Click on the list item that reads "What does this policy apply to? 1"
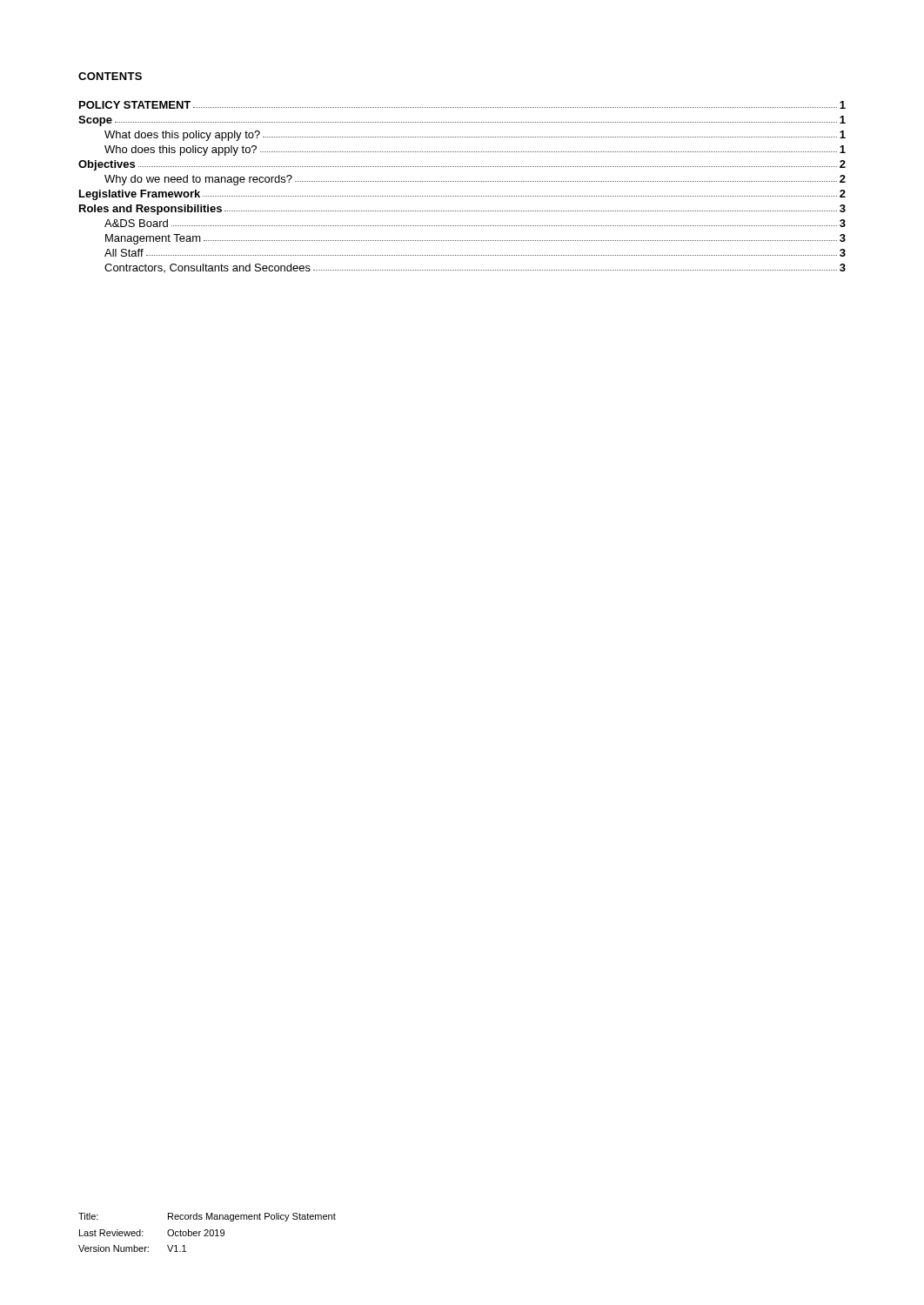 462,134
